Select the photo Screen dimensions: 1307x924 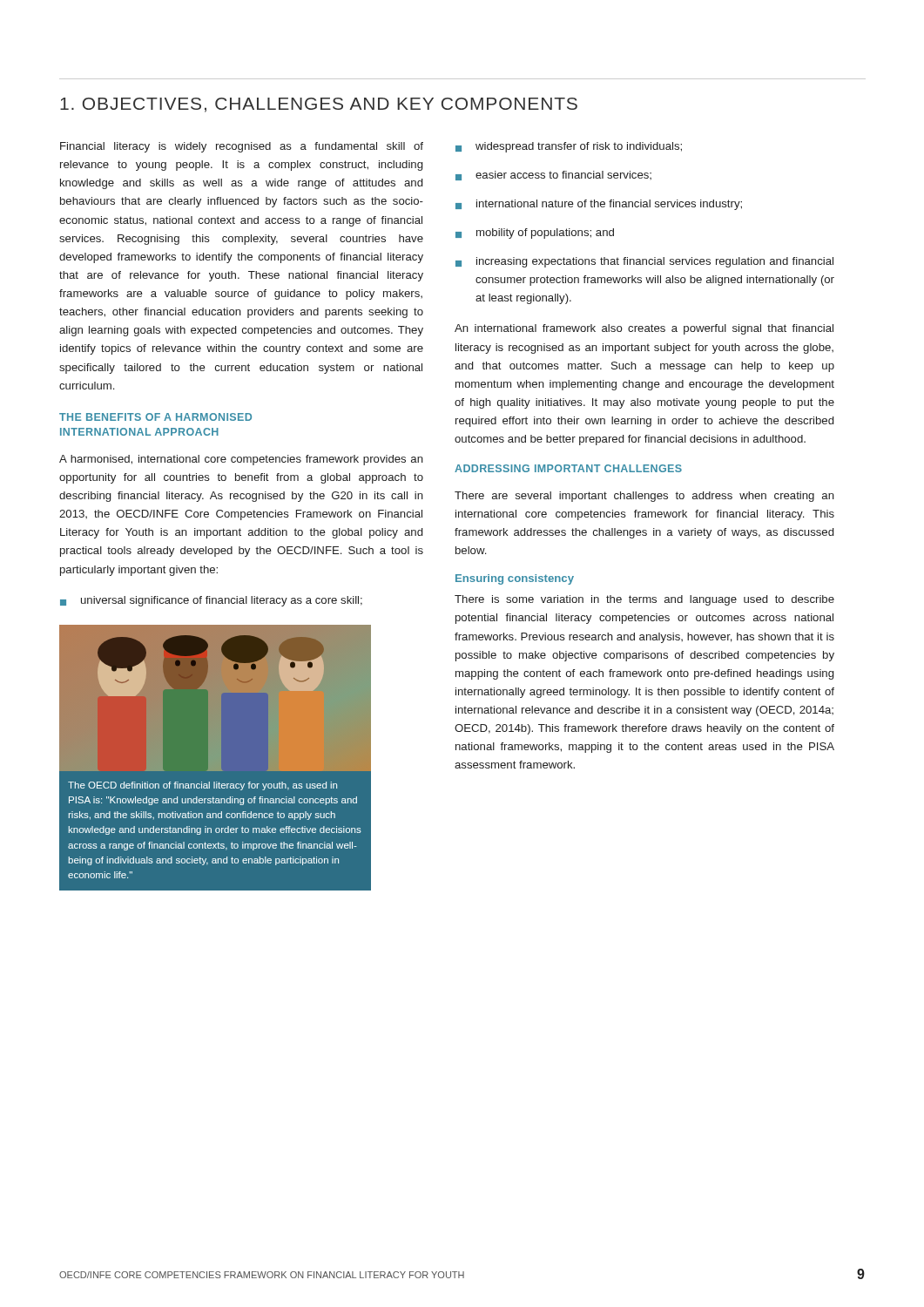point(241,758)
